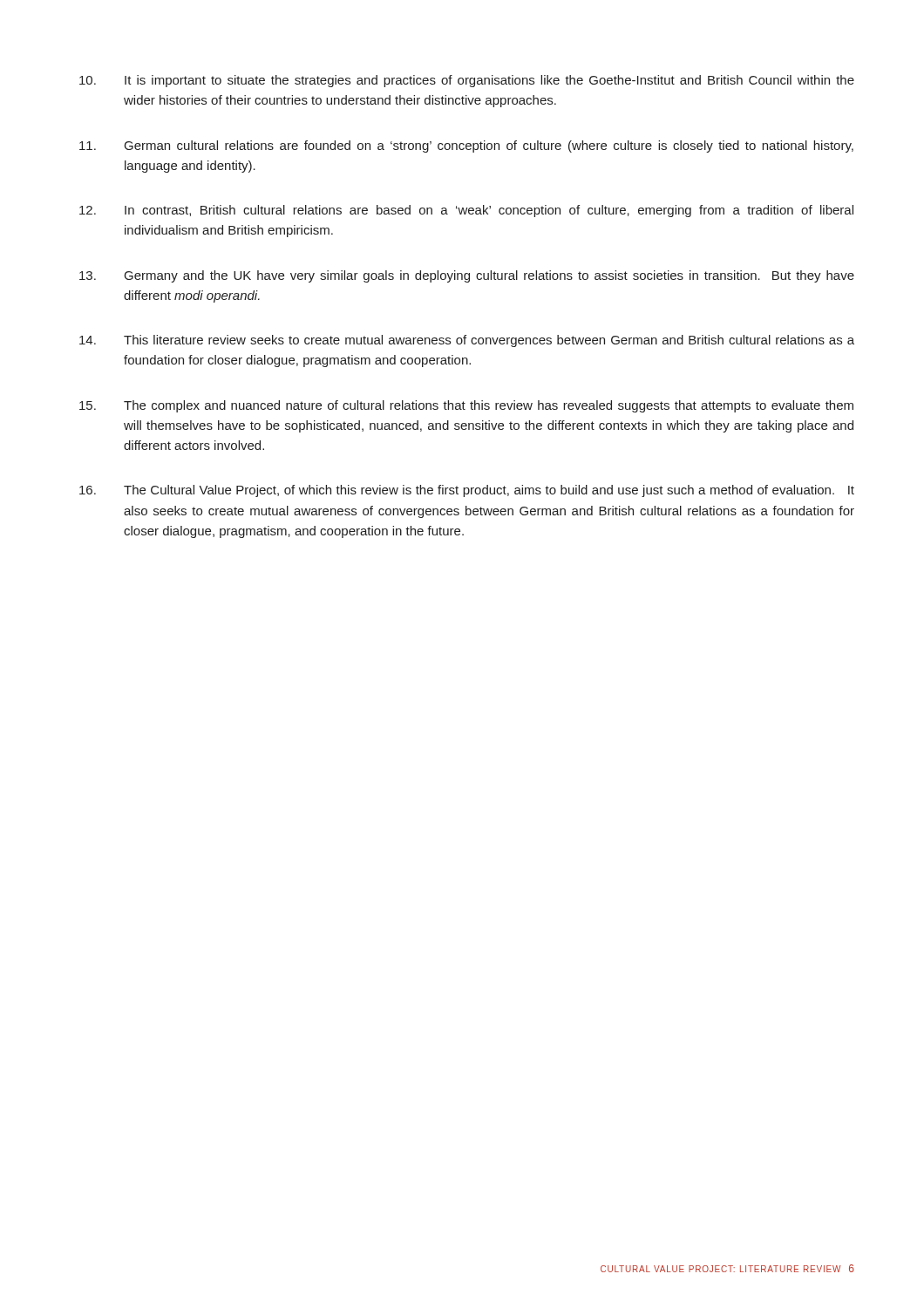Find the list item with the text "11. German cultural relations"
The width and height of the screenshot is (924, 1308).
click(466, 155)
